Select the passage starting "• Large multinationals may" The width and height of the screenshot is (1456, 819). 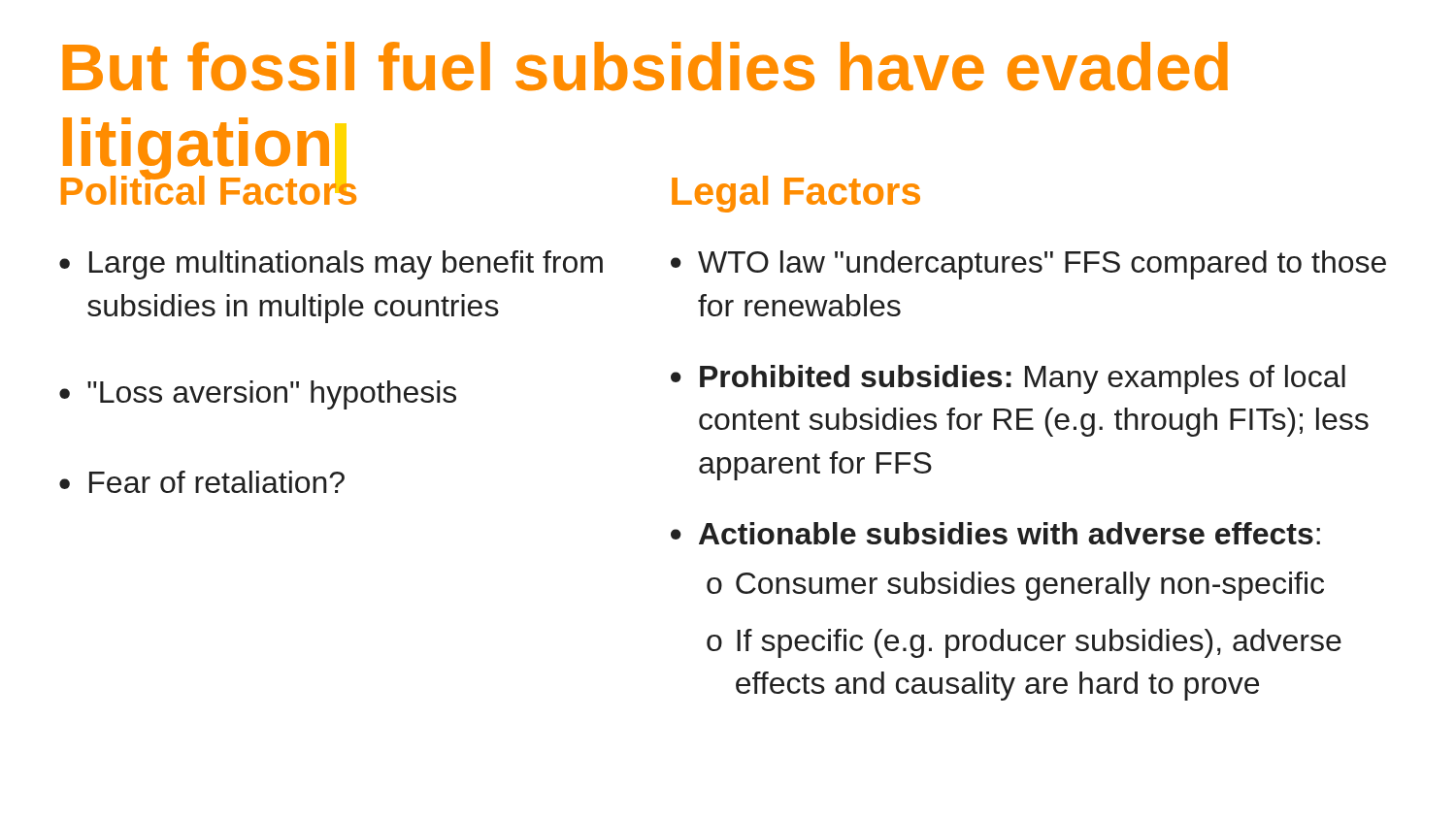(344, 284)
